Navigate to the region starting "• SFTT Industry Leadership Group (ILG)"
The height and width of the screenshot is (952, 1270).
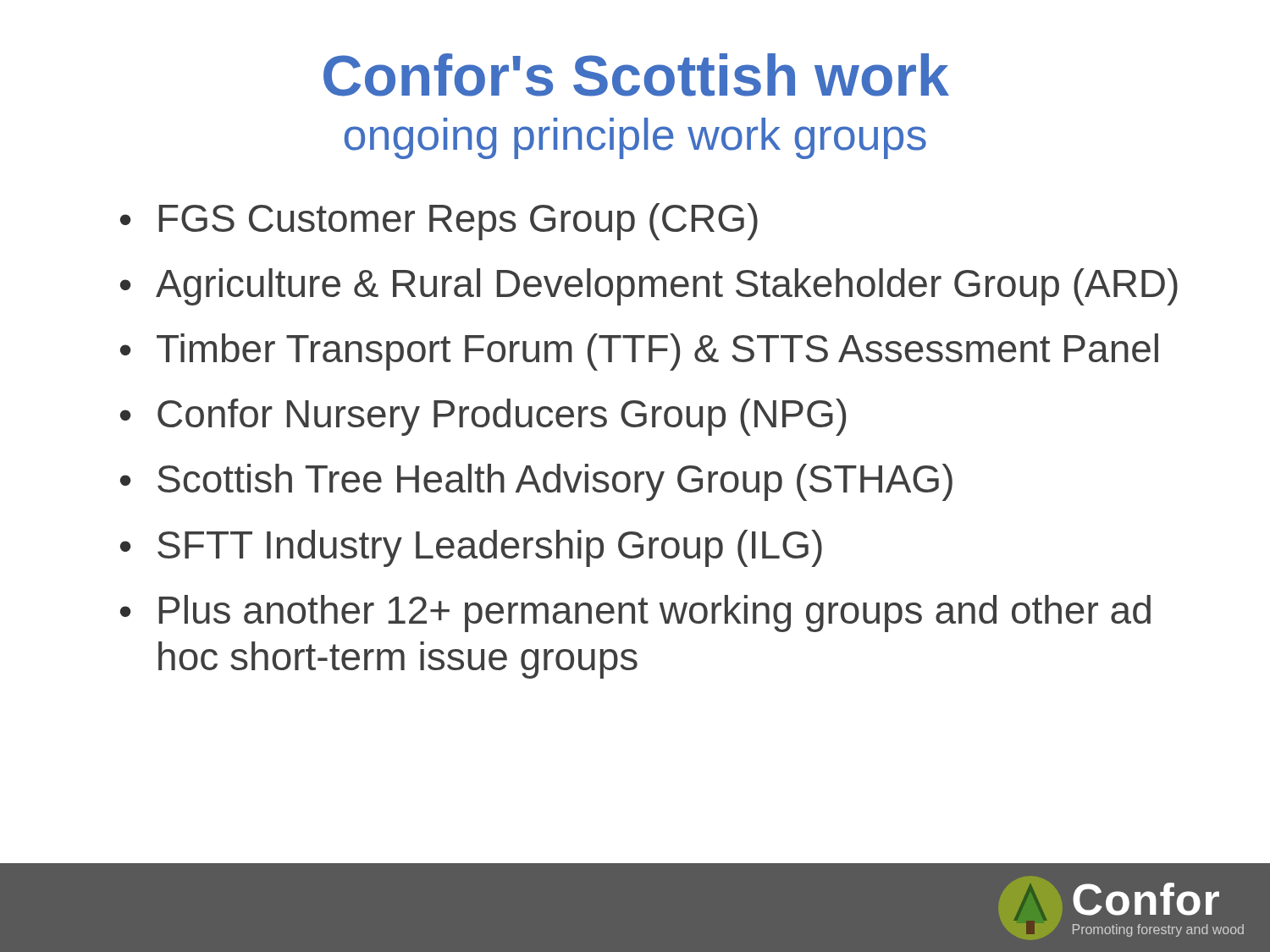[471, 545]
